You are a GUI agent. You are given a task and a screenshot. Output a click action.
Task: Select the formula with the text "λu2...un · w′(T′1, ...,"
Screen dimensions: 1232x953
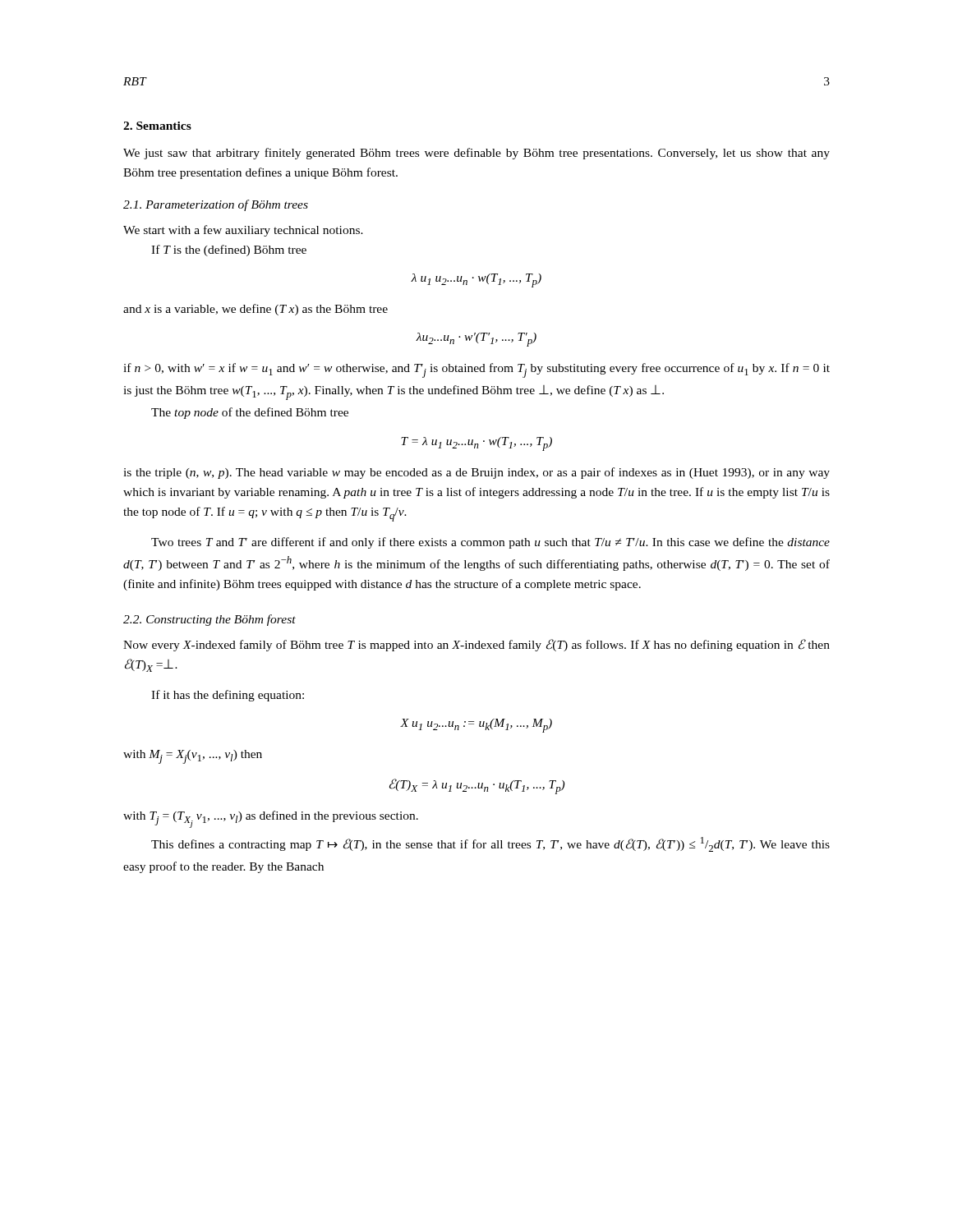tap(476, 338)
